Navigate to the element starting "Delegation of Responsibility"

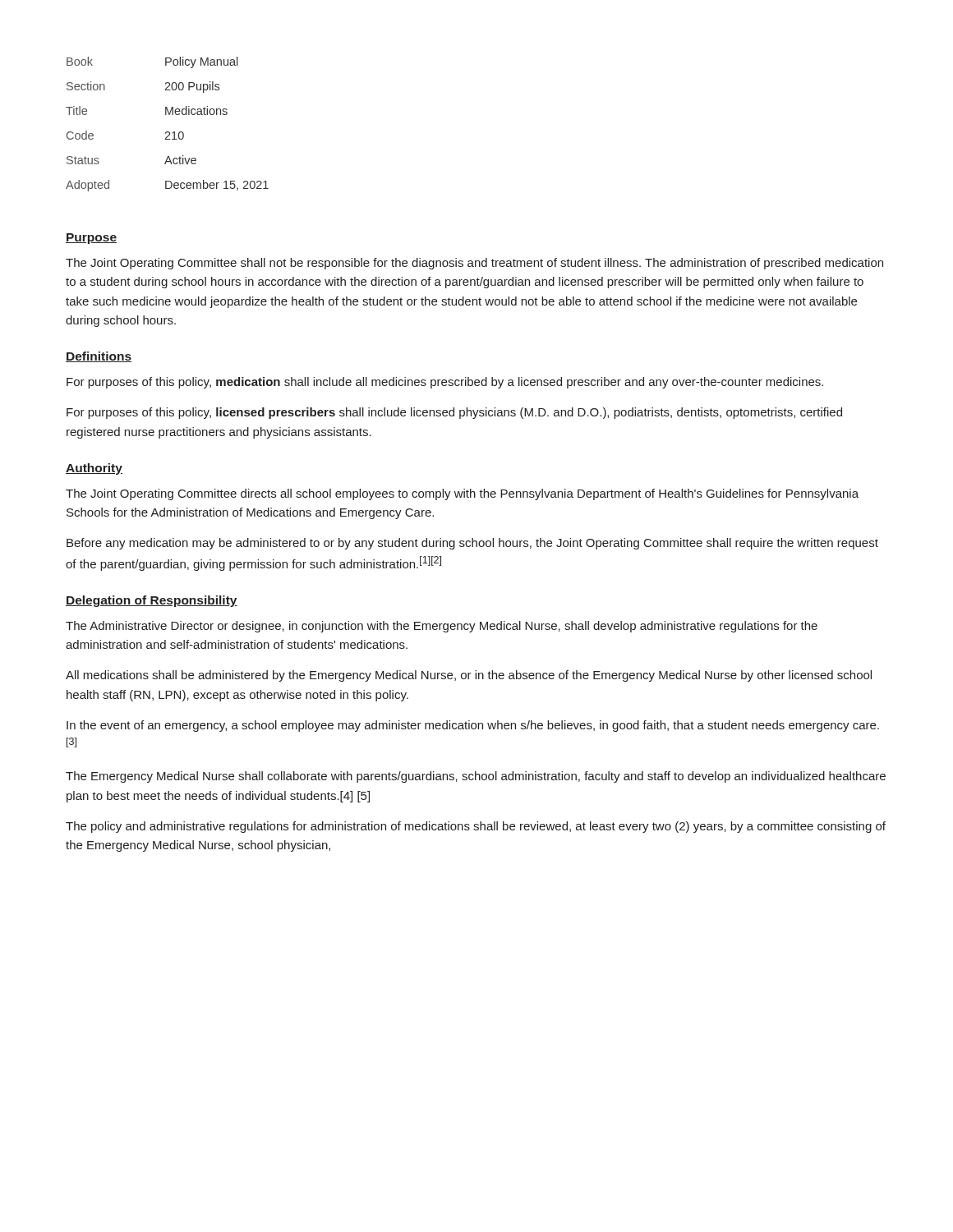point(151,600)
